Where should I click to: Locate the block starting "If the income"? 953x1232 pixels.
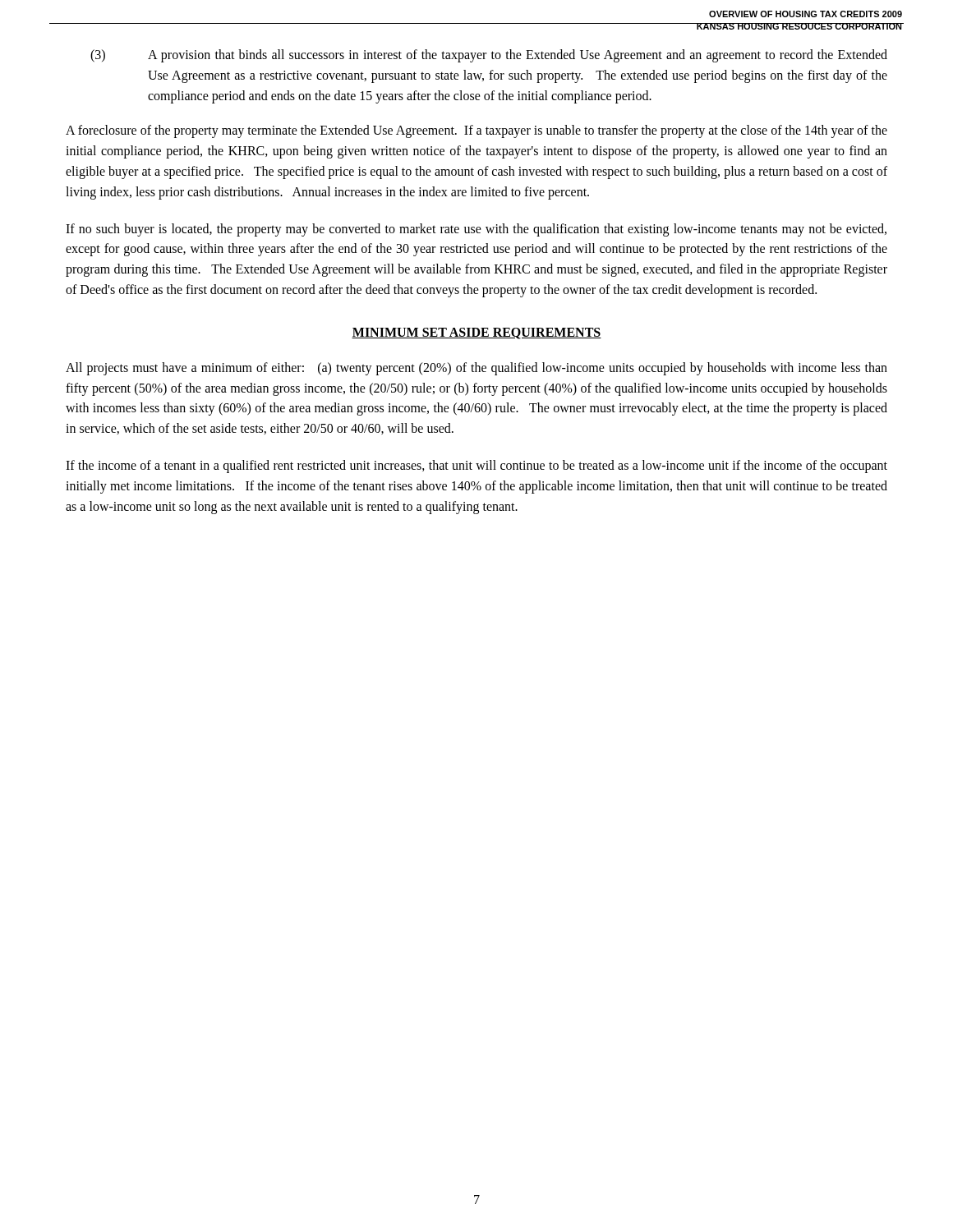click(476, 486)
